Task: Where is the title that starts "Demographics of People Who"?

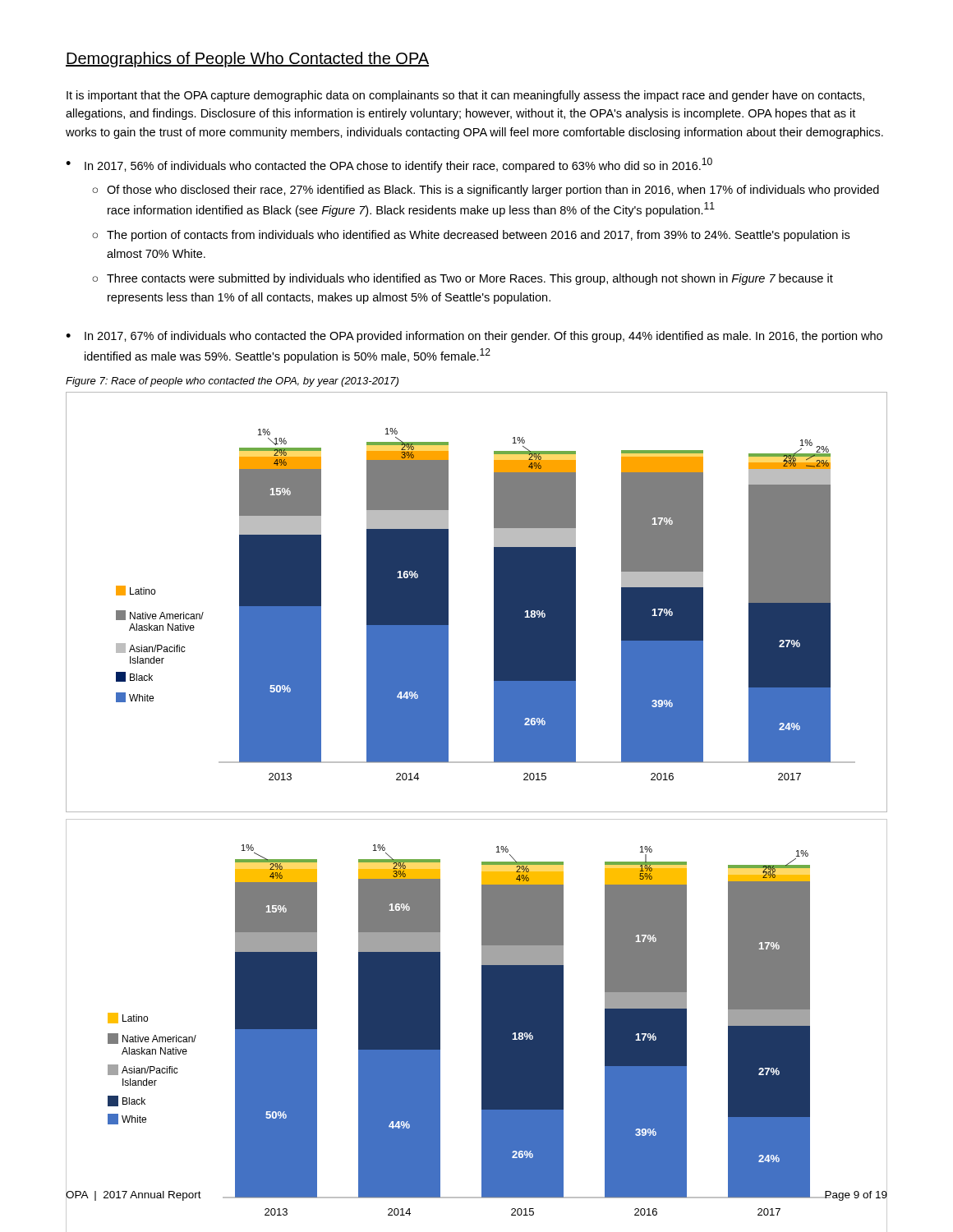Action: (x=247, y=58)
